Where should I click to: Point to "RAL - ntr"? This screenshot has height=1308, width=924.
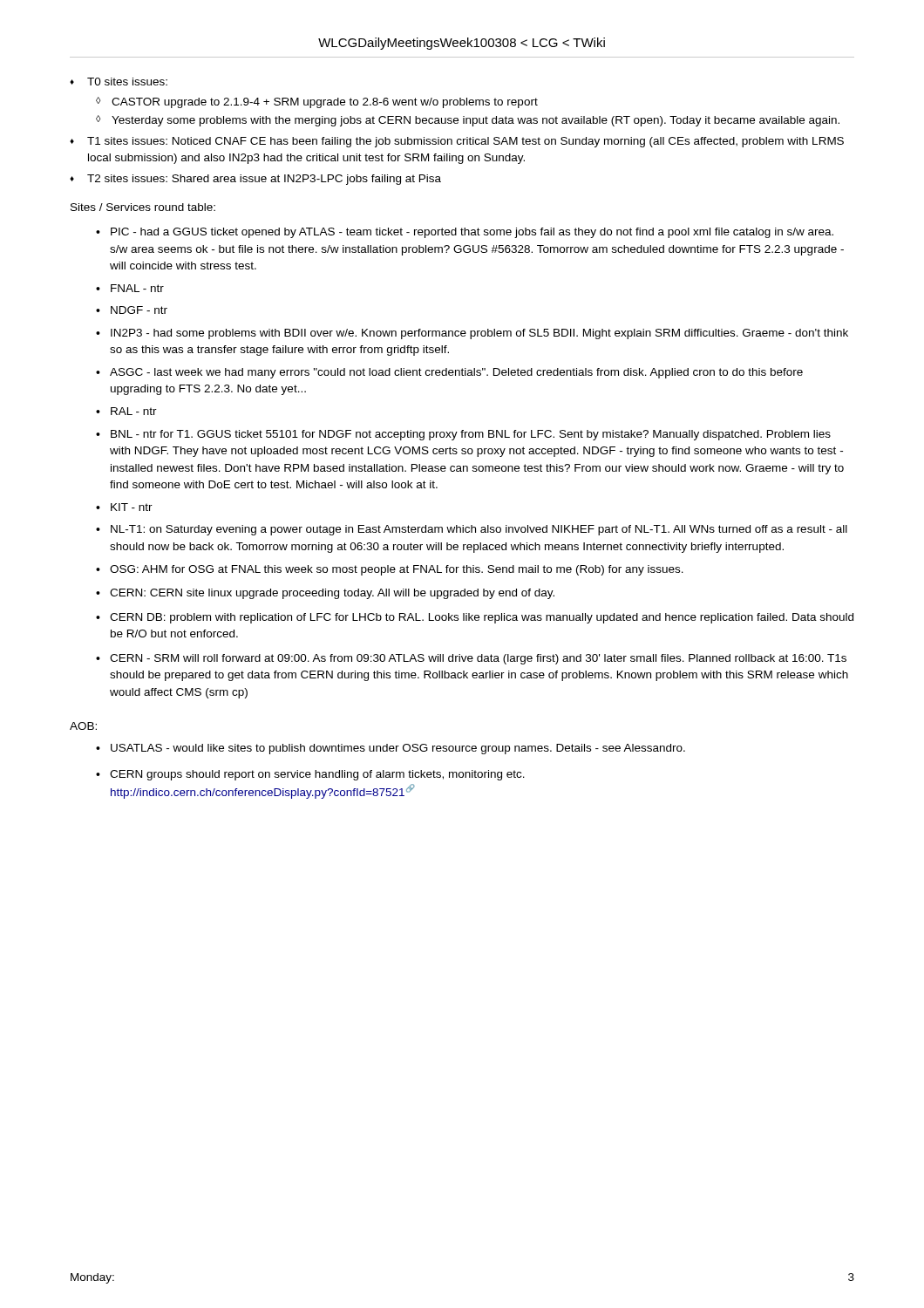133,411
